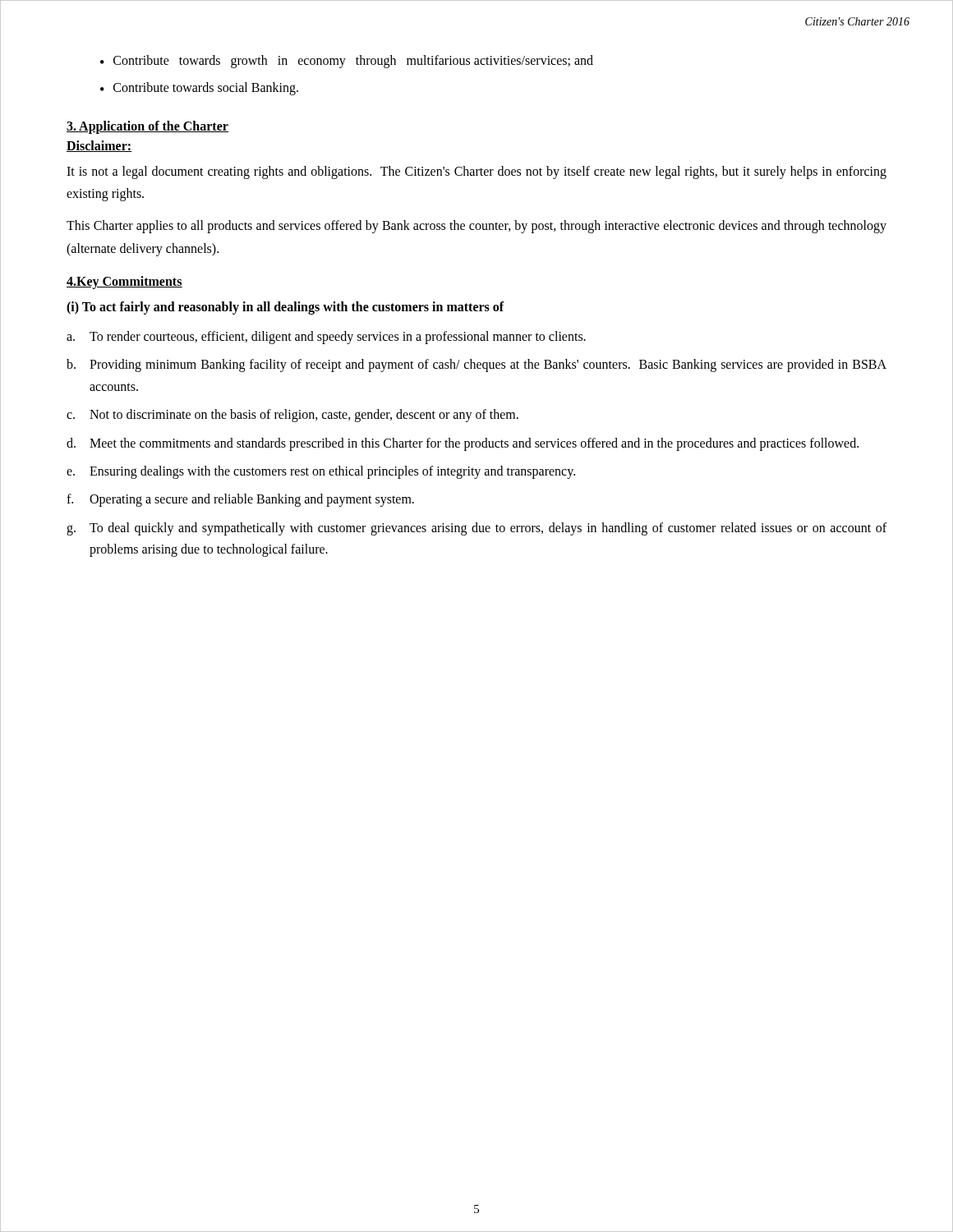
Task: Locate the text block starting "3. Application of the Charter"
Action: pyautogui.click(x=147, y=126)
